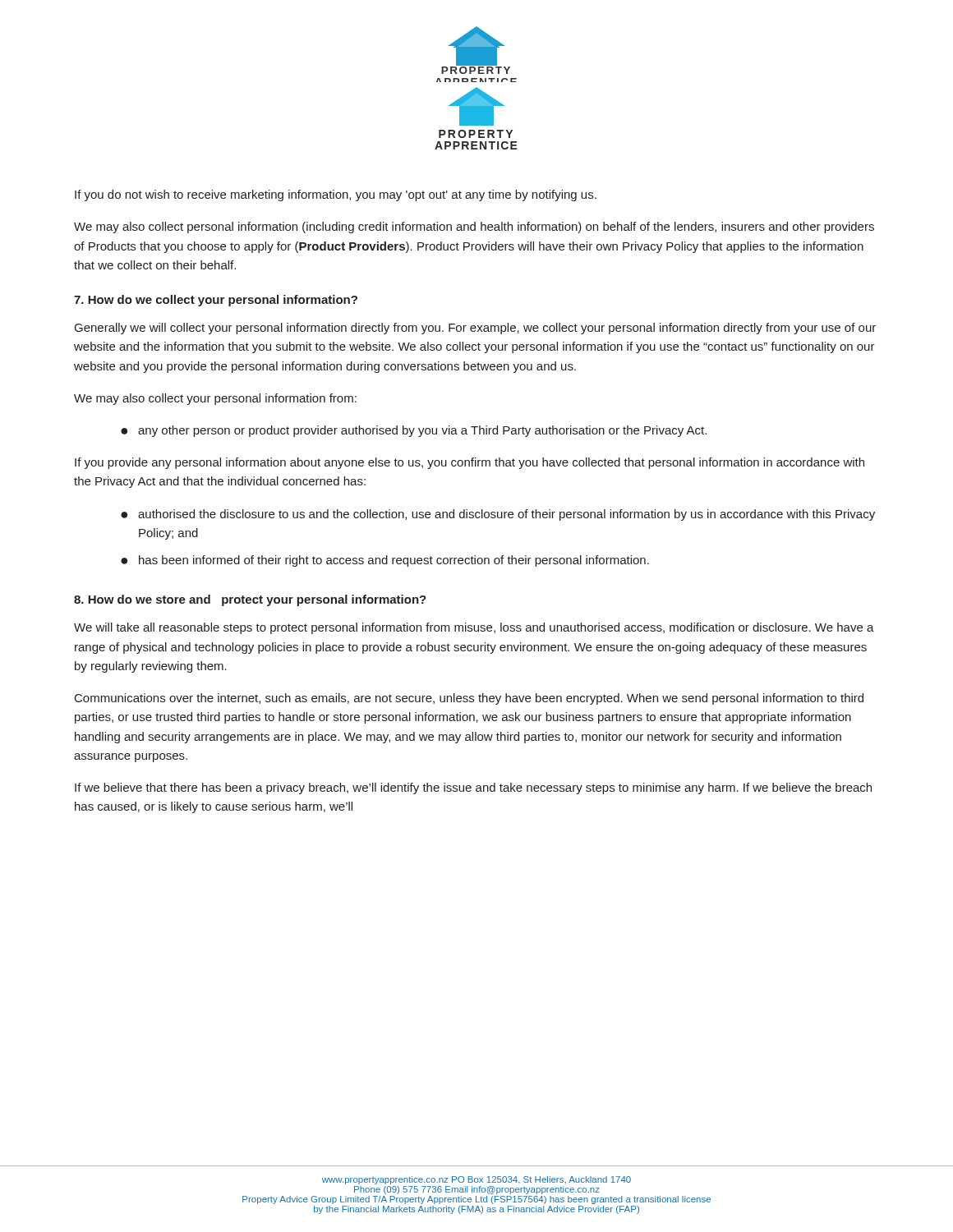Image resolution: width=953 pixels, height=1232 pixels.
Task: Find the block starting "If you provide any personal information about"
Action: (x=470, y=472)
